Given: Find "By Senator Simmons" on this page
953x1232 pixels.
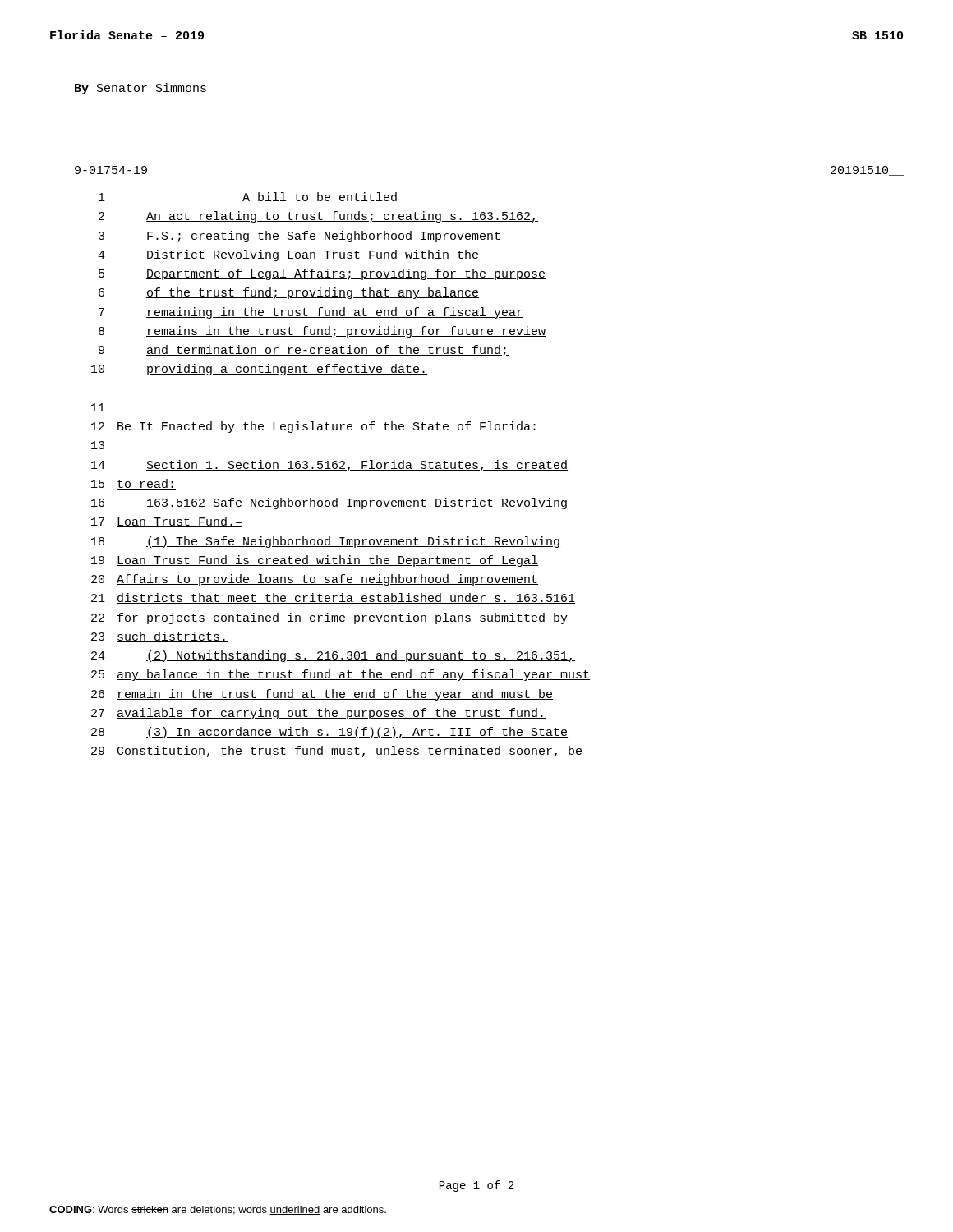Looking at the screenshot, I should click(x=141, y=89).
